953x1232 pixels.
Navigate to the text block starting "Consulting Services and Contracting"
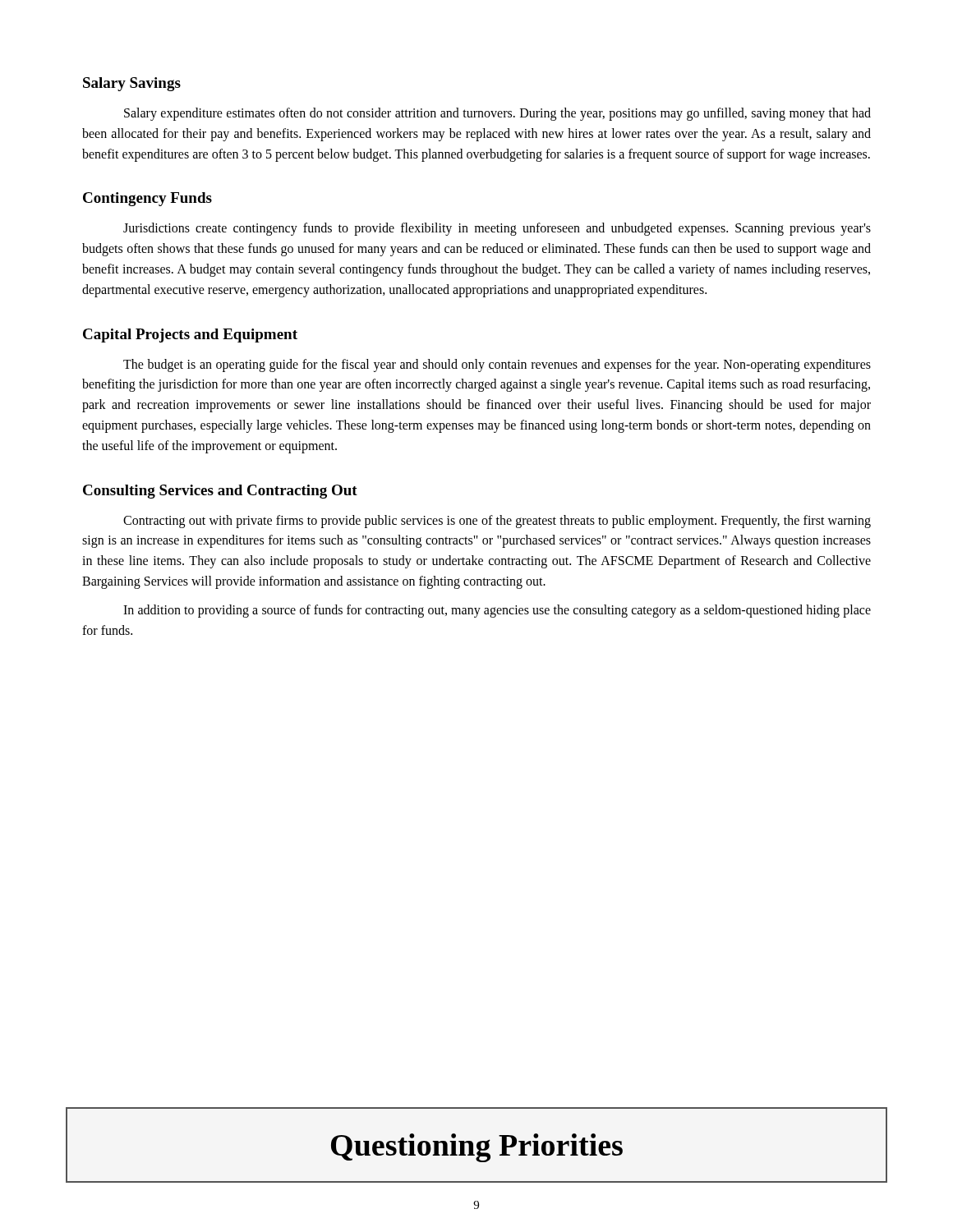(220, 490)
